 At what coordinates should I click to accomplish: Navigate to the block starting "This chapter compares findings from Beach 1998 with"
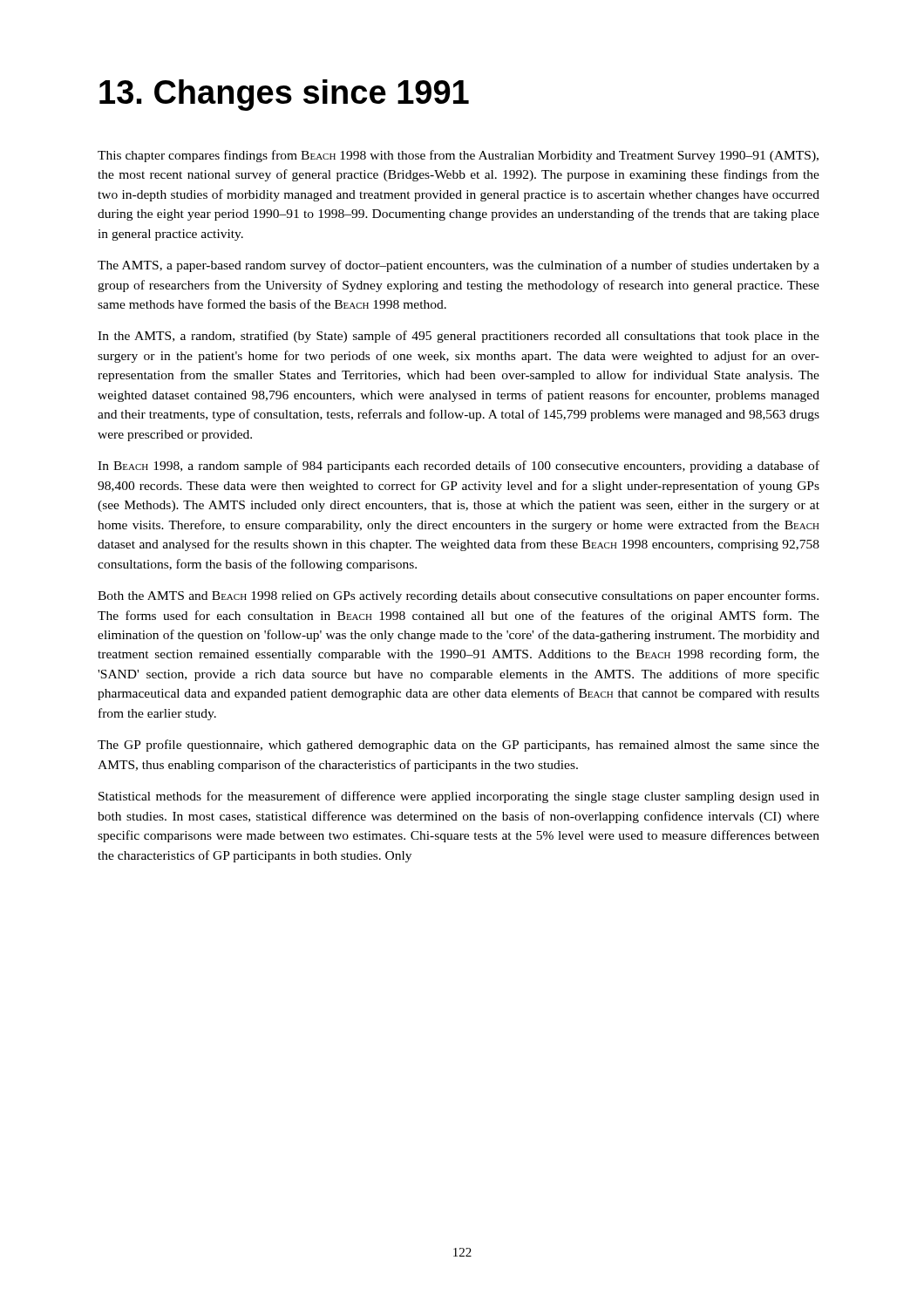459,194
